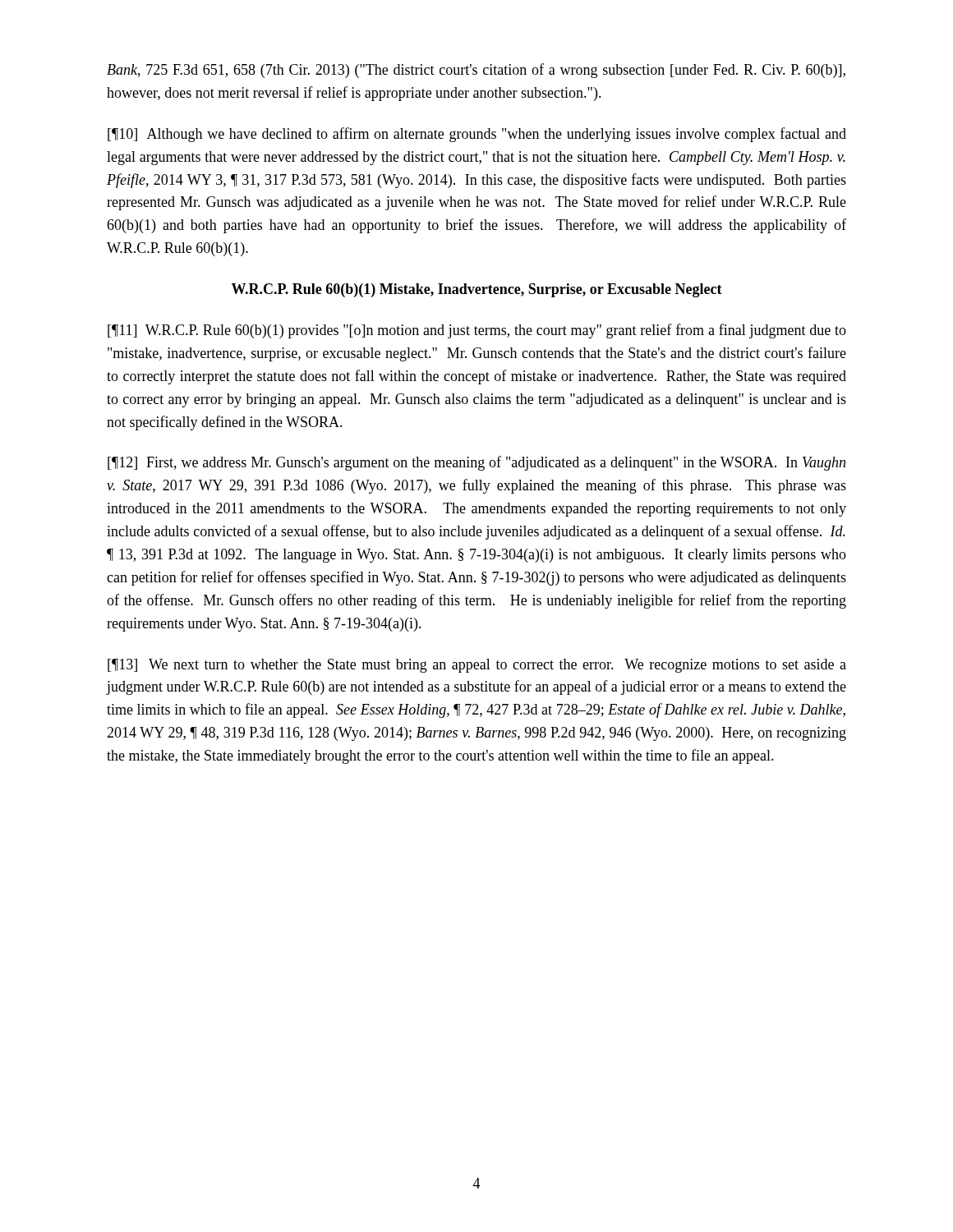
Task: Find the block starting "W.R.C.P. Rule 60(b)(1)"
Action: point(476,289)
